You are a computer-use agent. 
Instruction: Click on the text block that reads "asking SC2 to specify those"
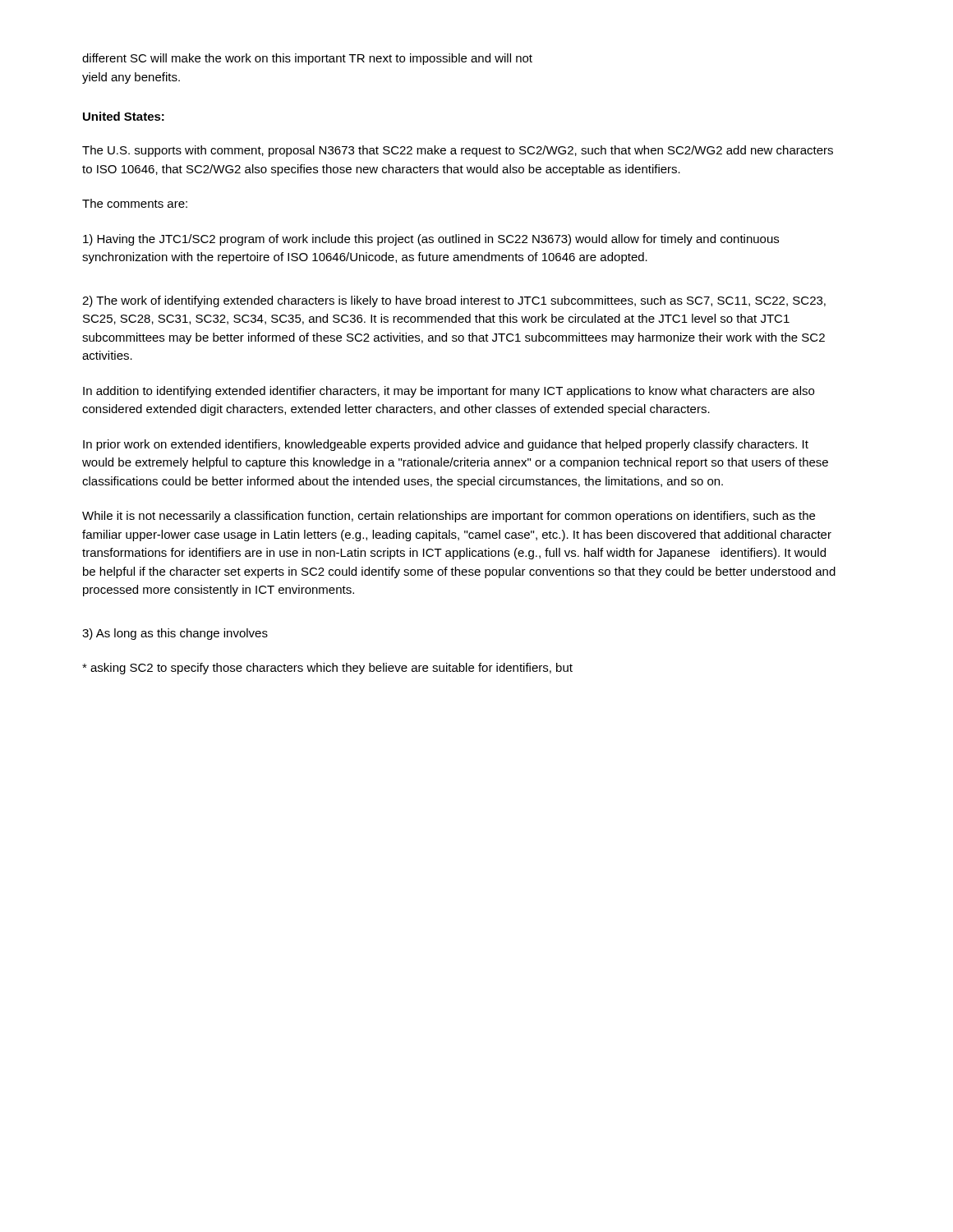click(327, 667)
